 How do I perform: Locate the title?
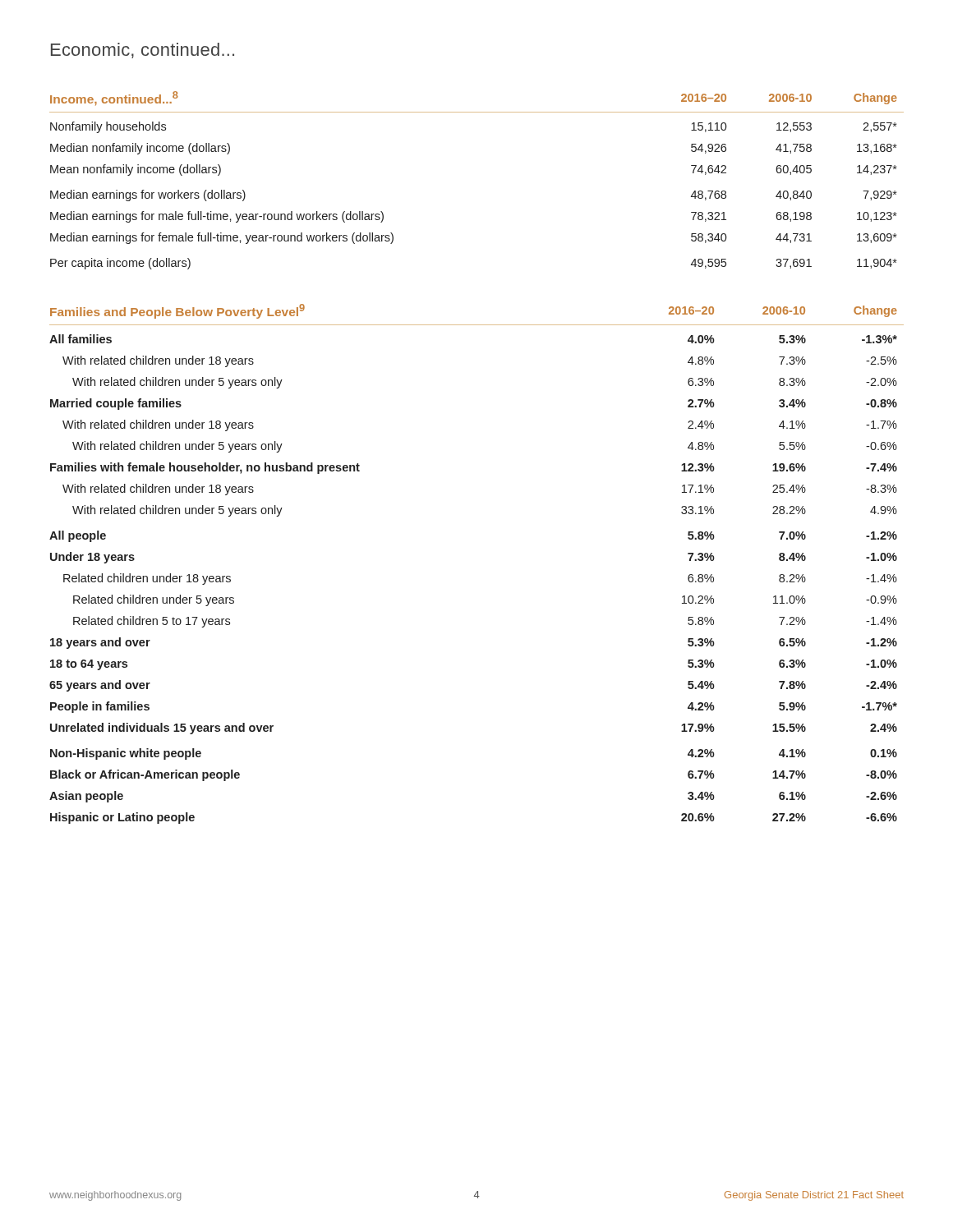pyautogui.click(x=143, y=50)
